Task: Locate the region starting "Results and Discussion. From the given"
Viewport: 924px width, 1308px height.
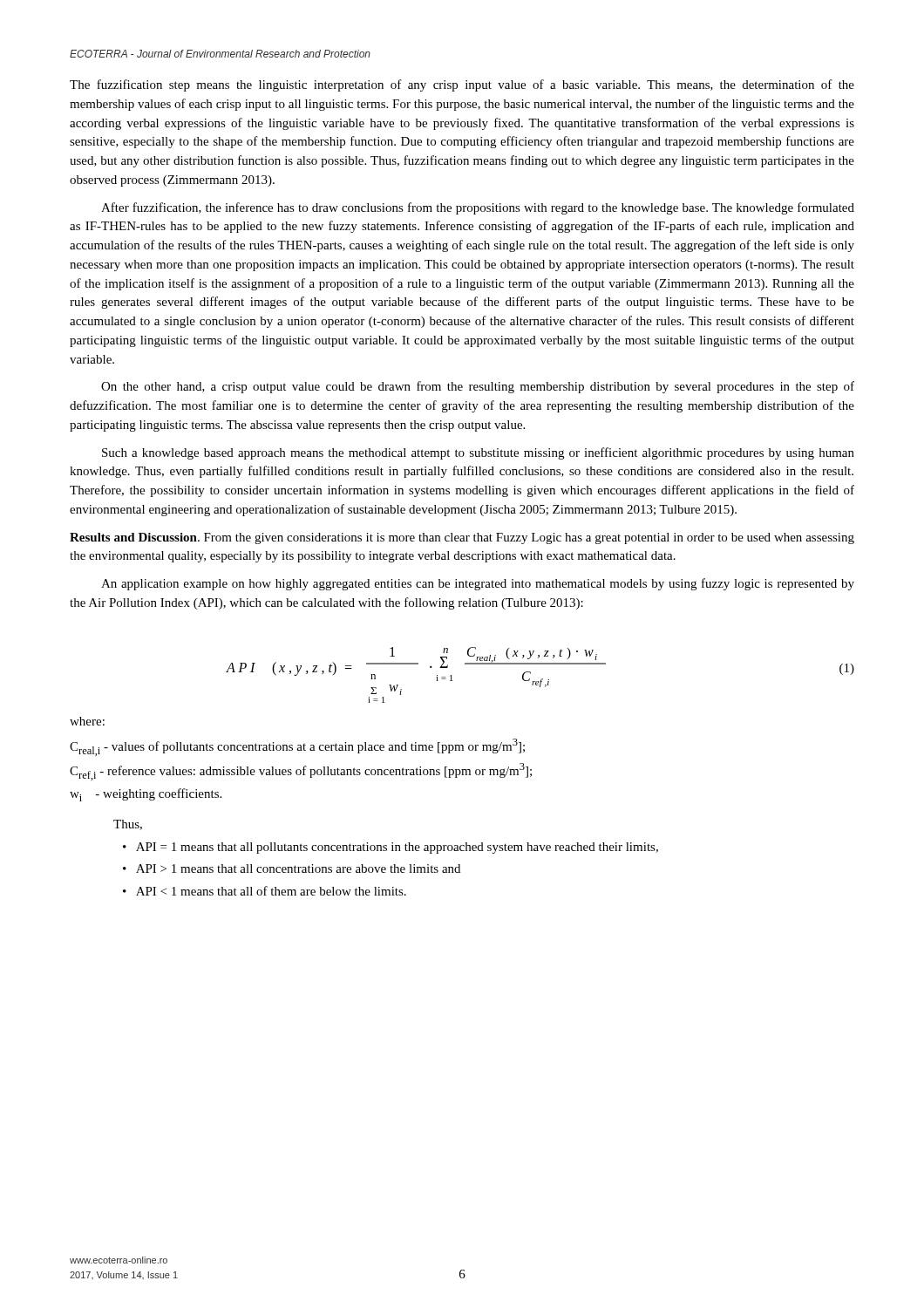Action: tap(462, 546)
